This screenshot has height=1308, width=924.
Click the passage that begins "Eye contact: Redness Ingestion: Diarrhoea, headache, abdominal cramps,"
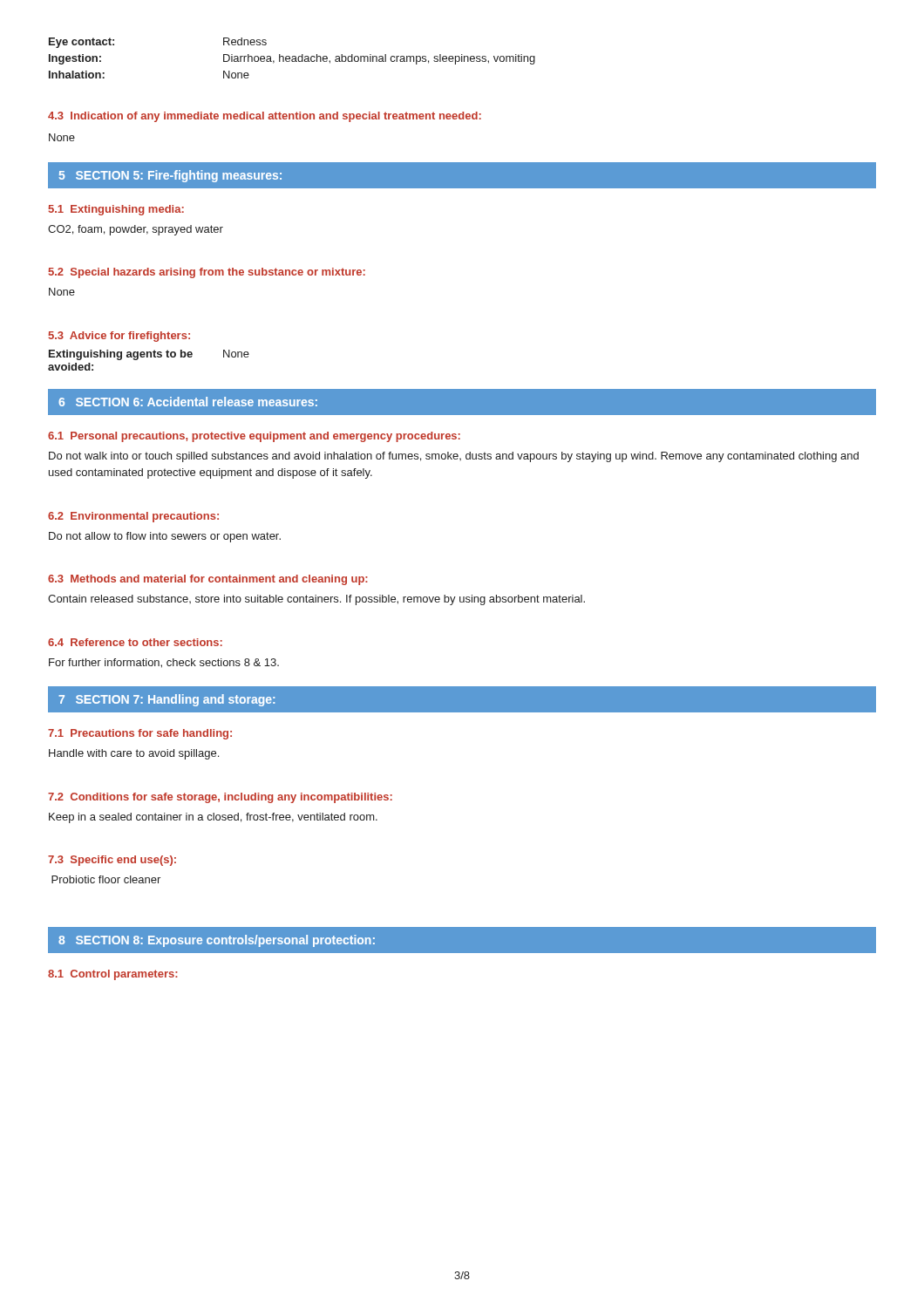[x=462, y=58]
